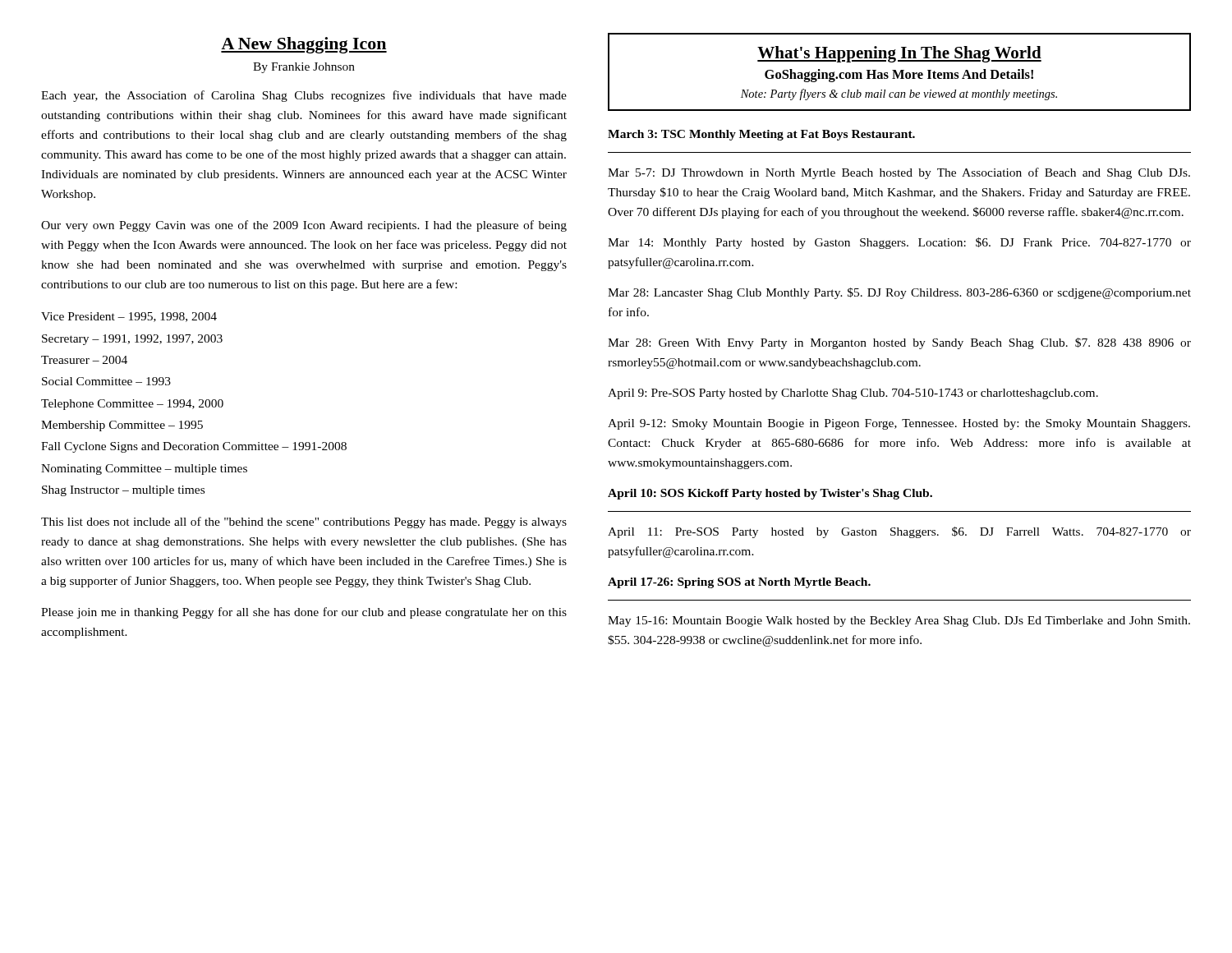Click the passage that begins "Membership Committee –"
This screenshot has height=953, width=1232.
[x=122, y=424]
